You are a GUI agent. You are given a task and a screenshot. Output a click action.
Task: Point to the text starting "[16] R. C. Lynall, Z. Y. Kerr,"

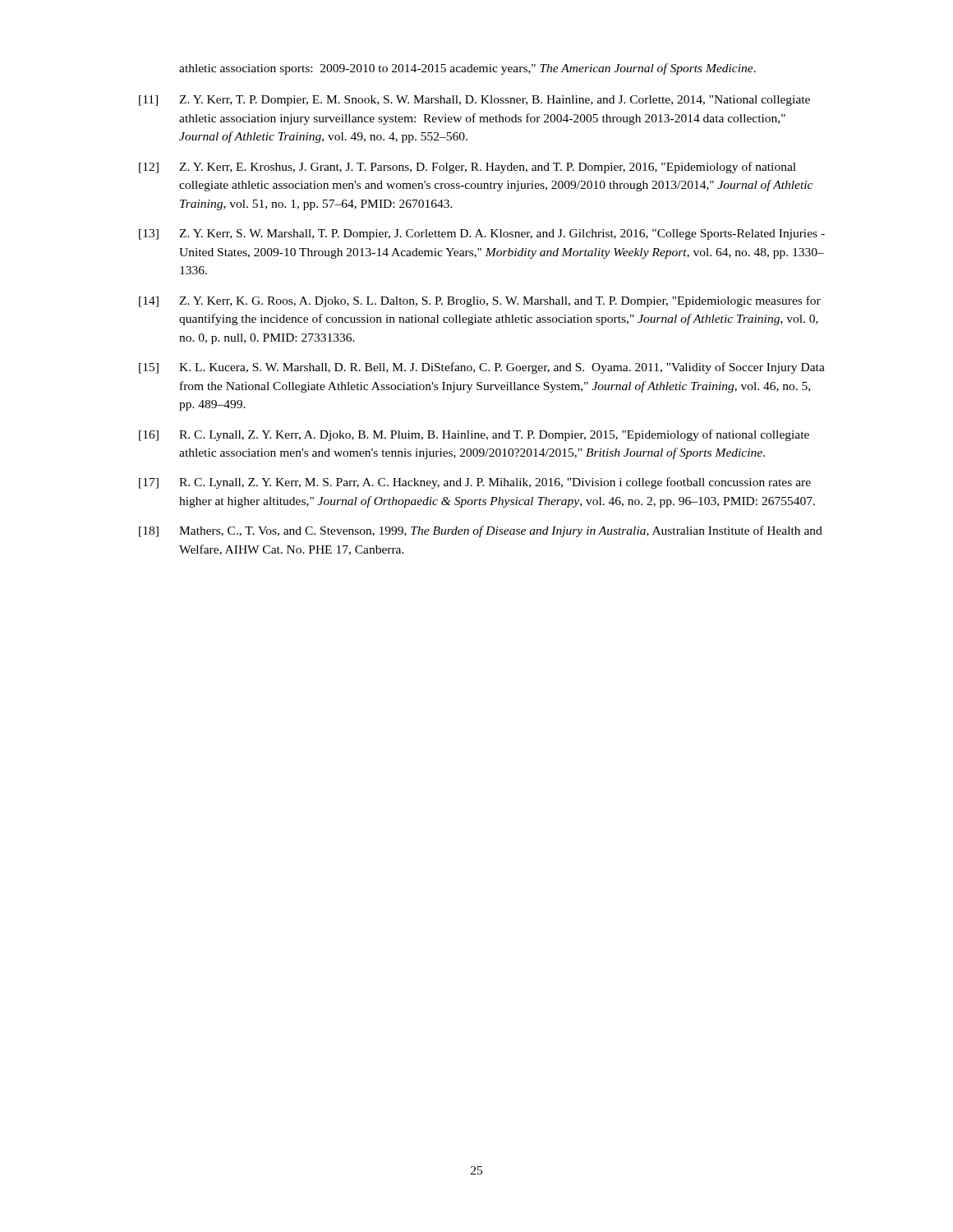483,444
